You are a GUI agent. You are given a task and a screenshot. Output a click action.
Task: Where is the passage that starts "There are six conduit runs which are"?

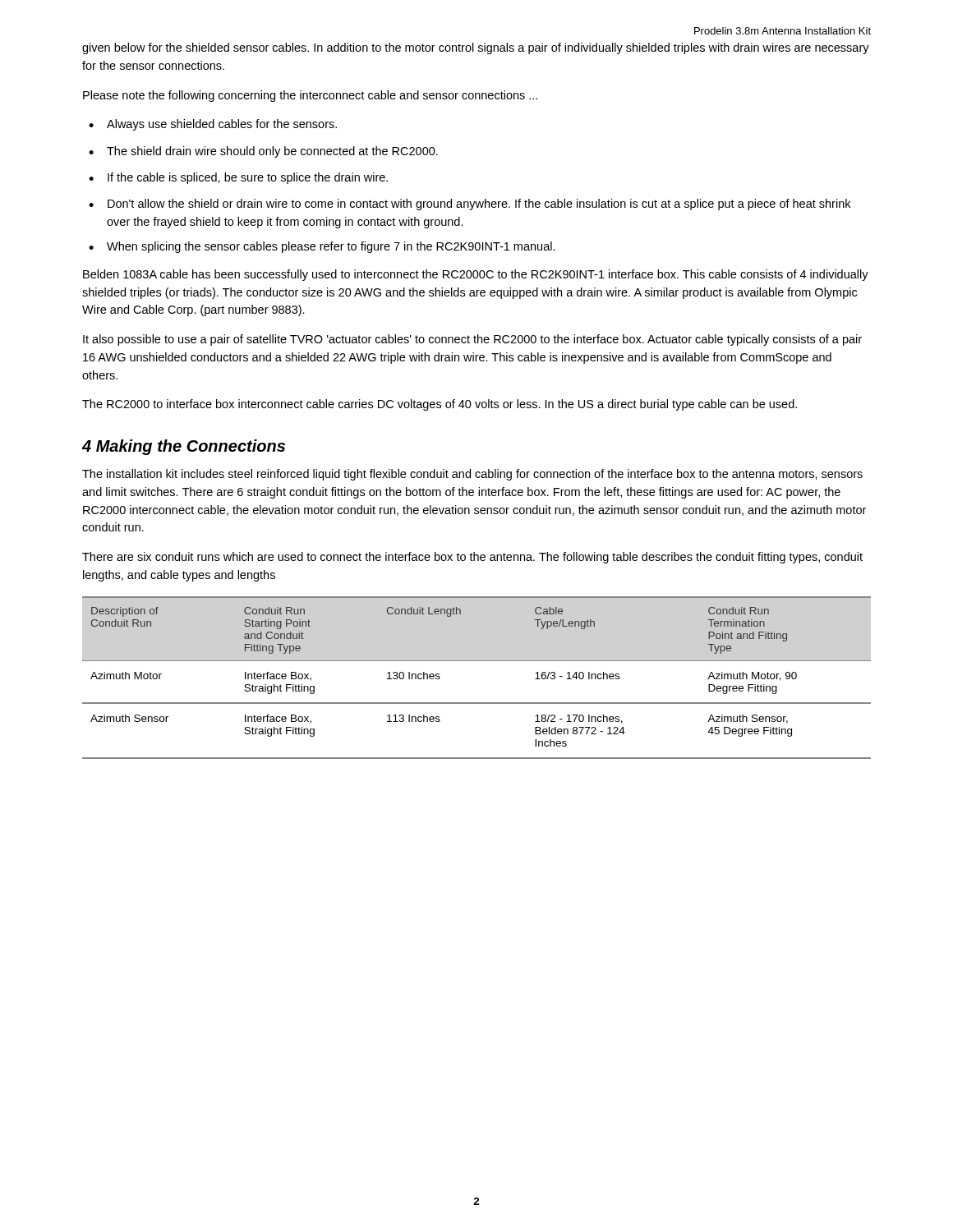click(x=472, y=566)
